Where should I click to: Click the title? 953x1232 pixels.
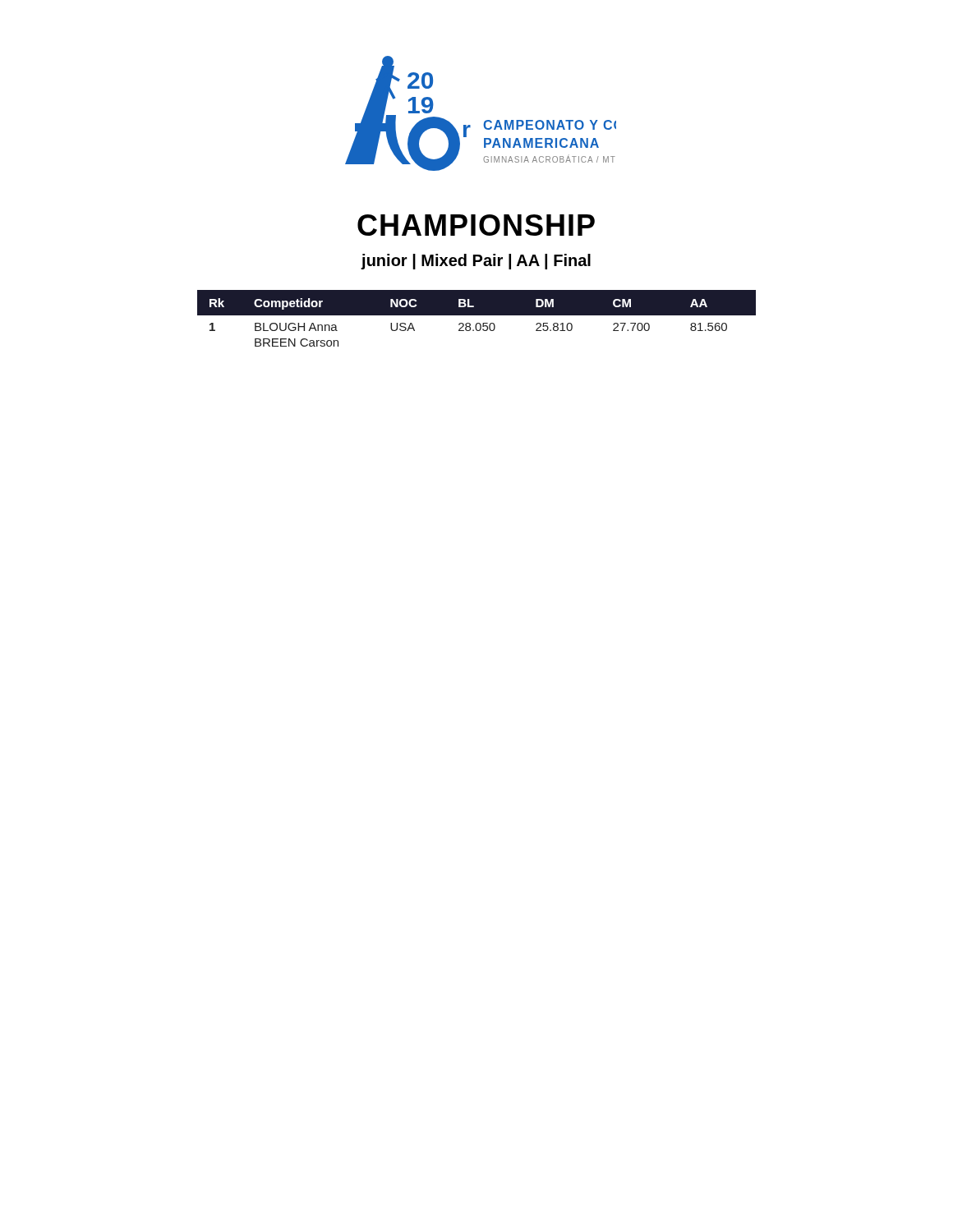[x=476, y=225]
